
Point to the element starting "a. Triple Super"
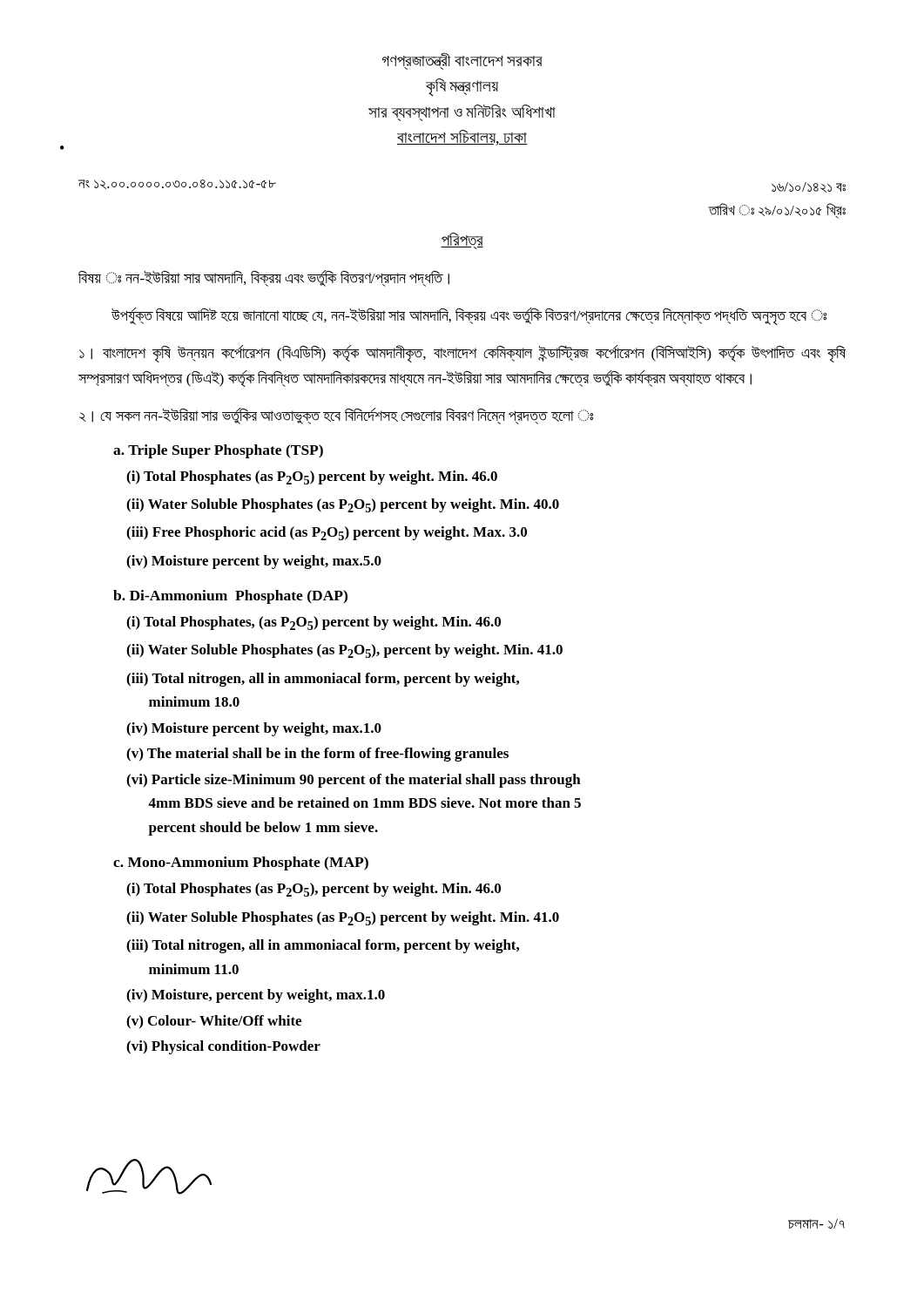218,449
